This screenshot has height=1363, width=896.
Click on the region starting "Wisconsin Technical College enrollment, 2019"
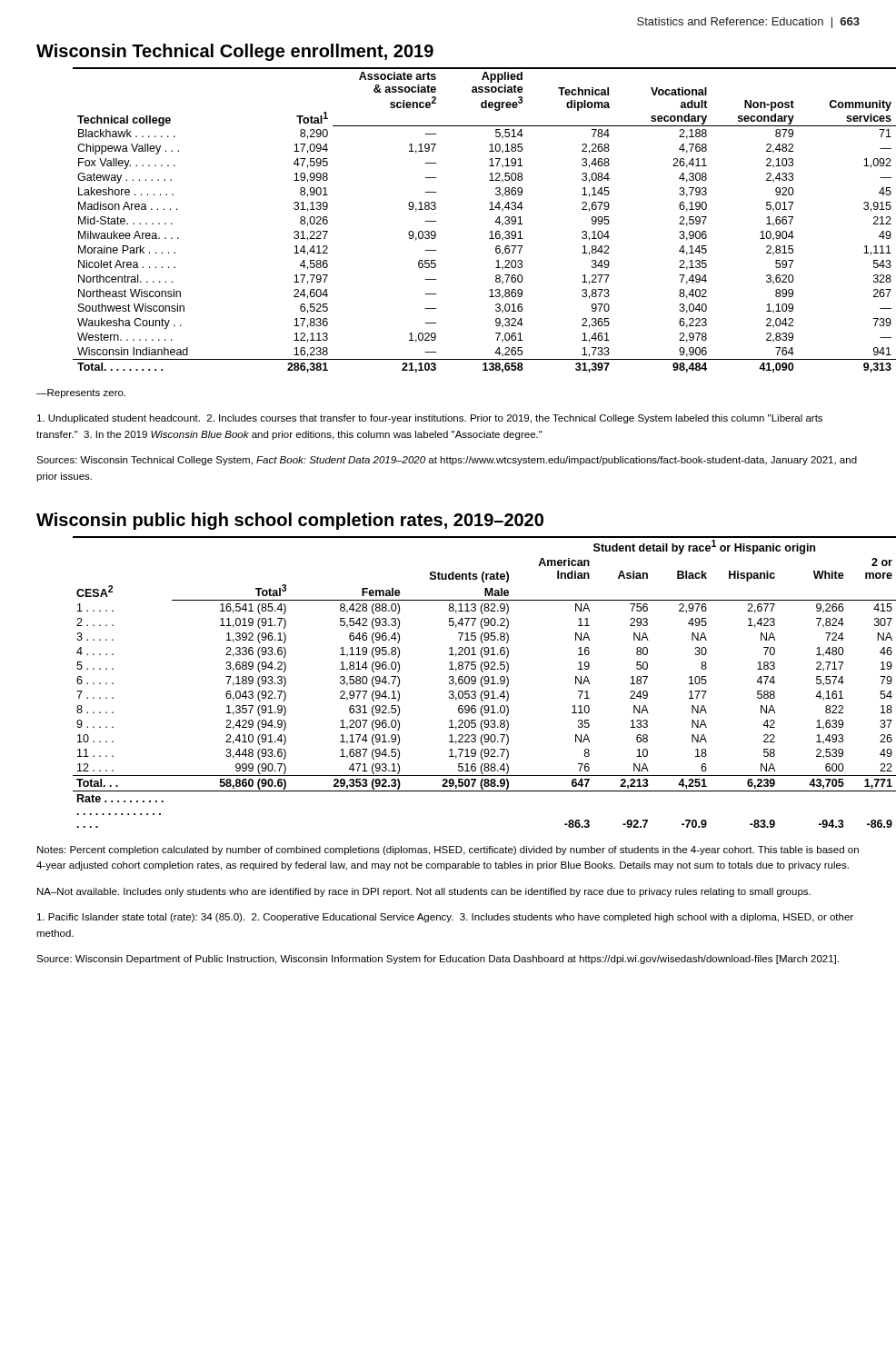click(235, 51)
